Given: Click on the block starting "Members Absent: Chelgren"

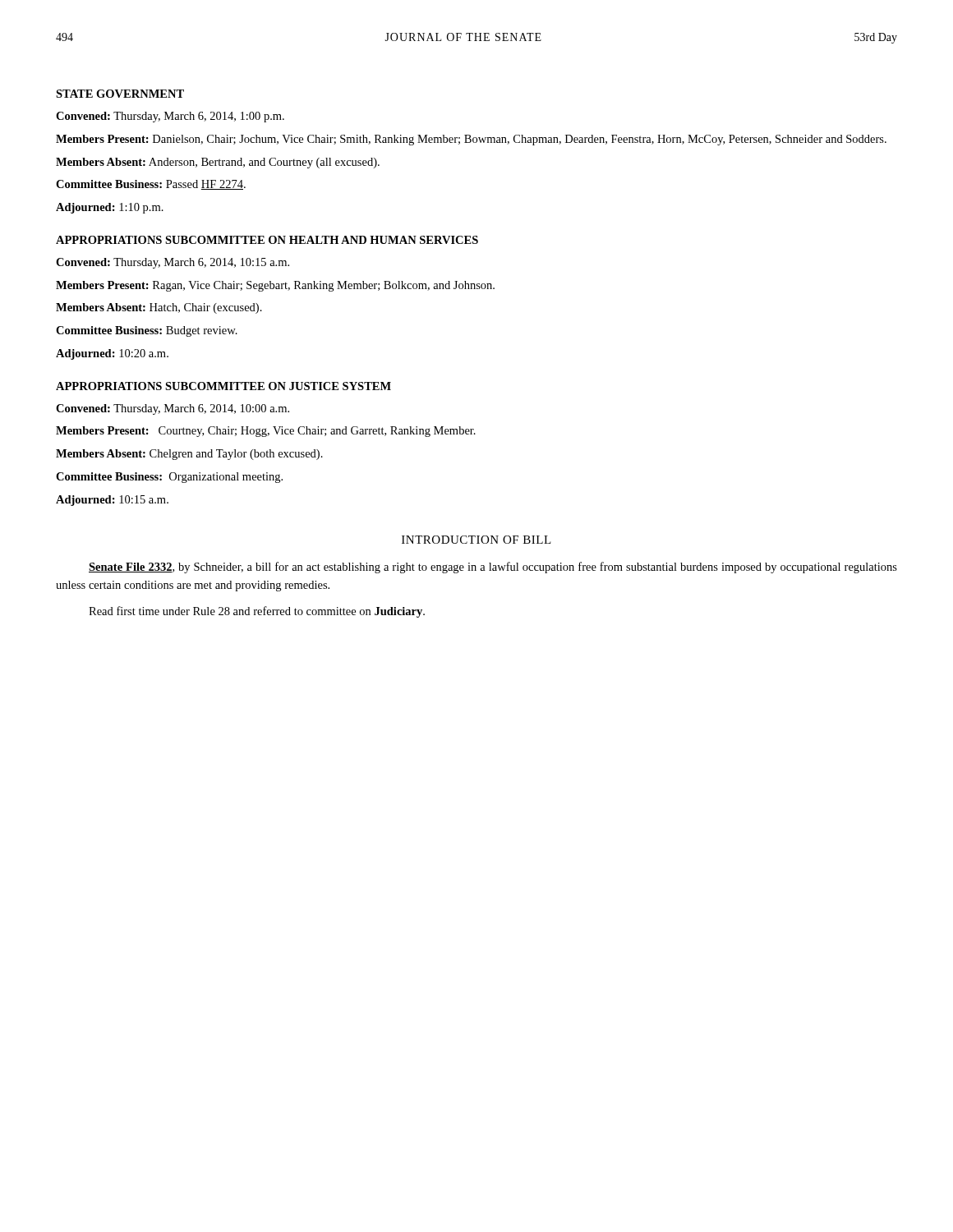Looking at the screenshot, I should (x=190, y=453).
